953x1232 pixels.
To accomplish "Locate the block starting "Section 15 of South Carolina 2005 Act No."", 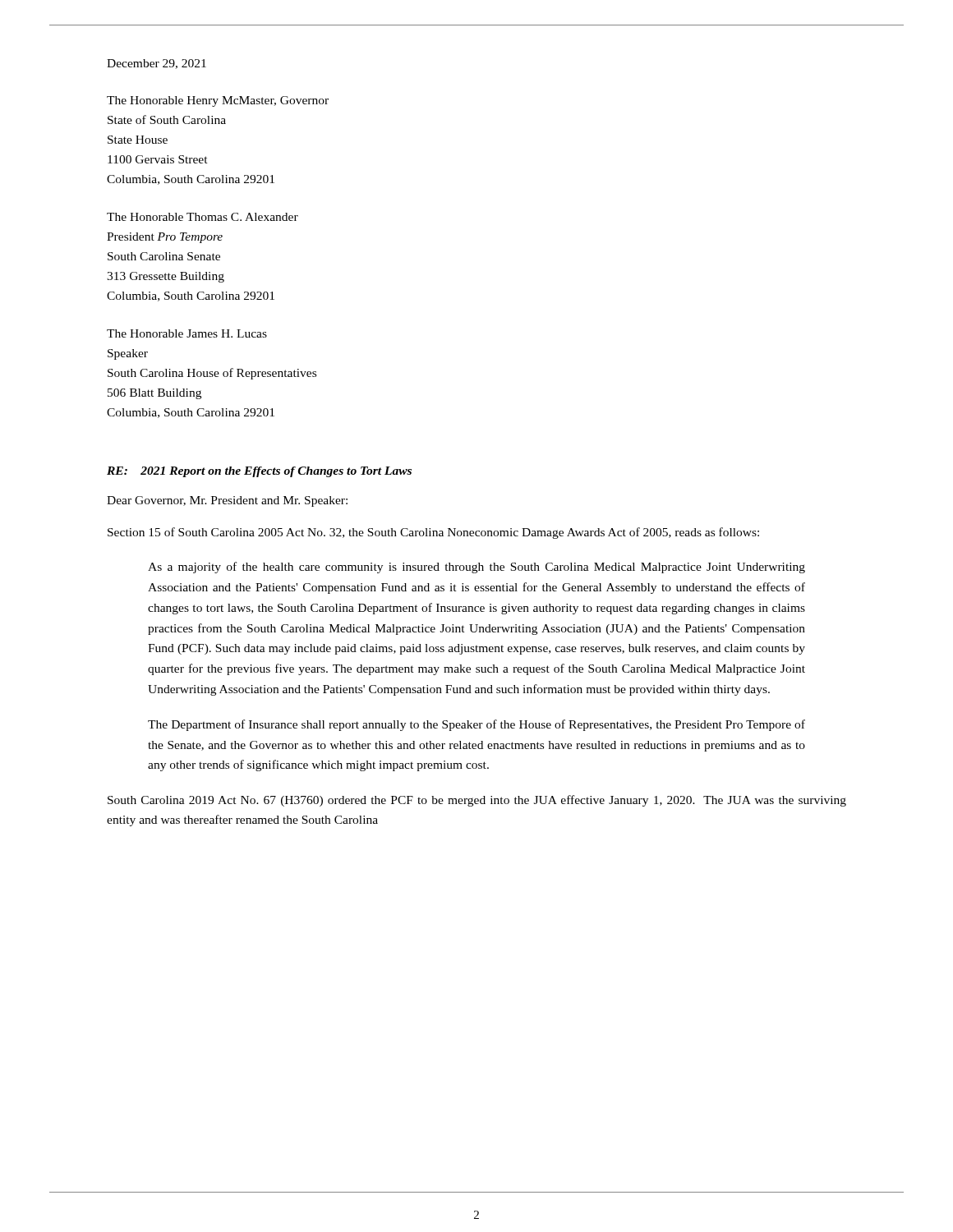I will (434, 532).
